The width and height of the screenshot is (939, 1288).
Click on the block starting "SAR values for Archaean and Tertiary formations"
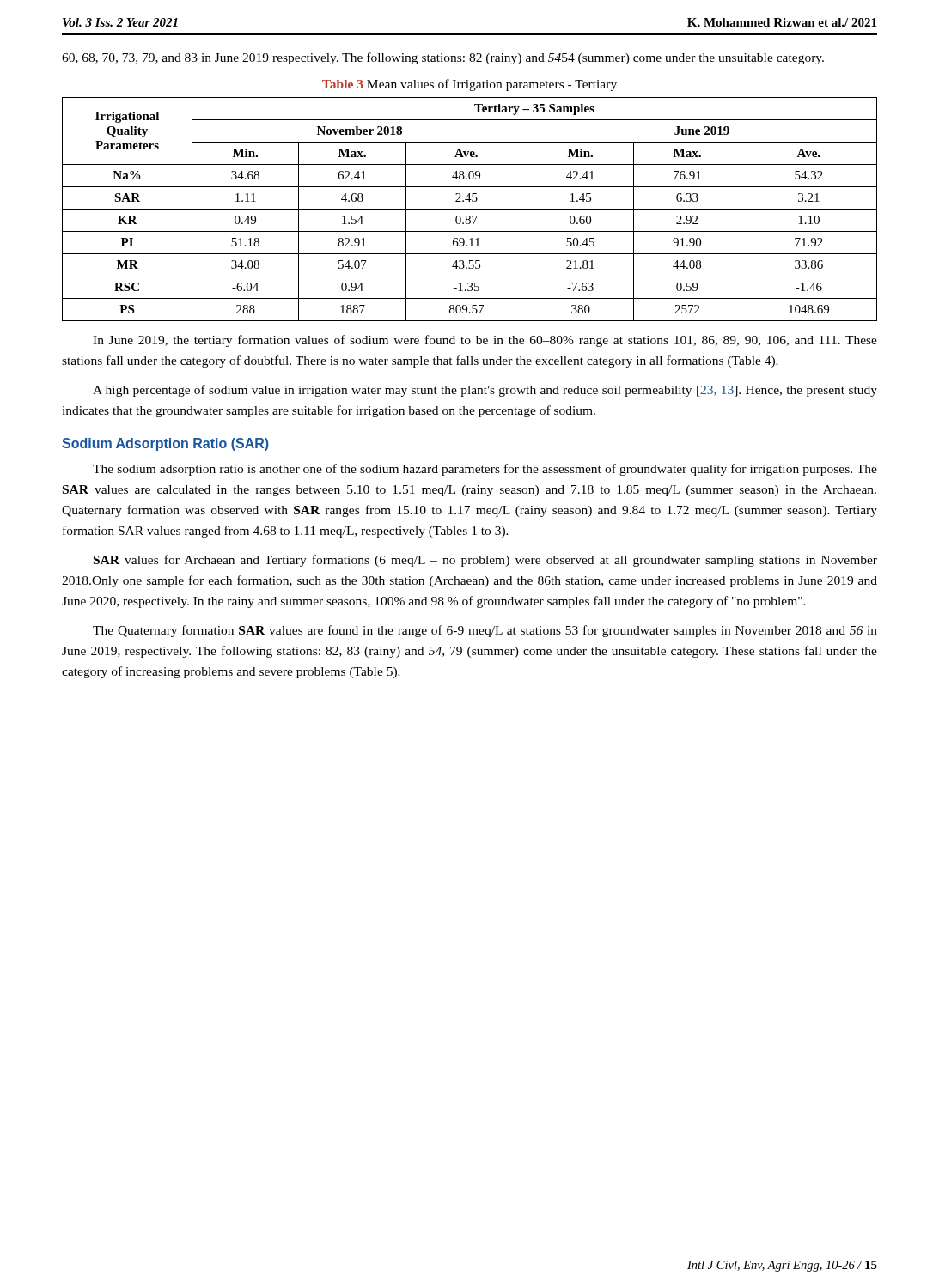pos(470,580)
